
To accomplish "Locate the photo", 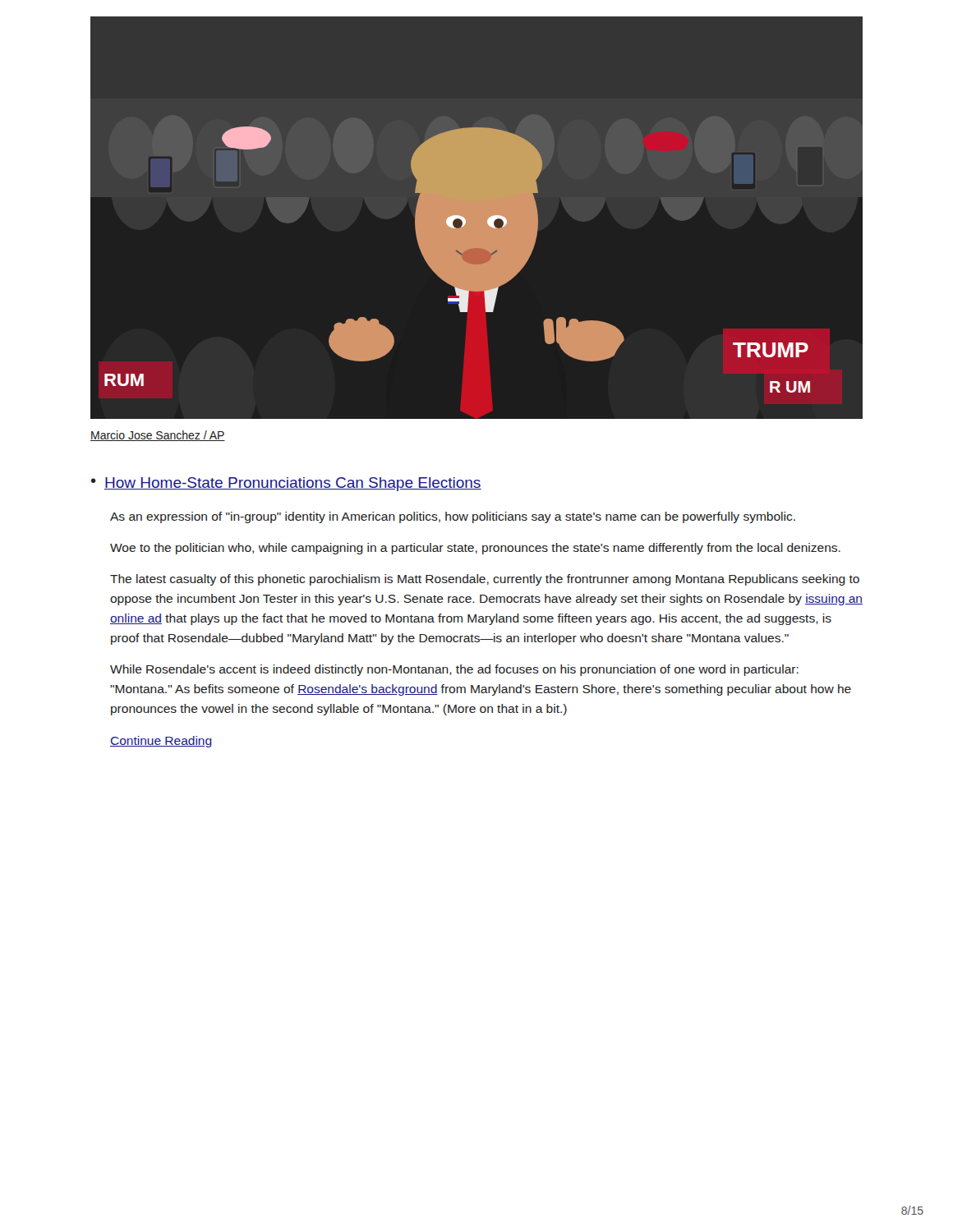I will [x=476, y=218].
